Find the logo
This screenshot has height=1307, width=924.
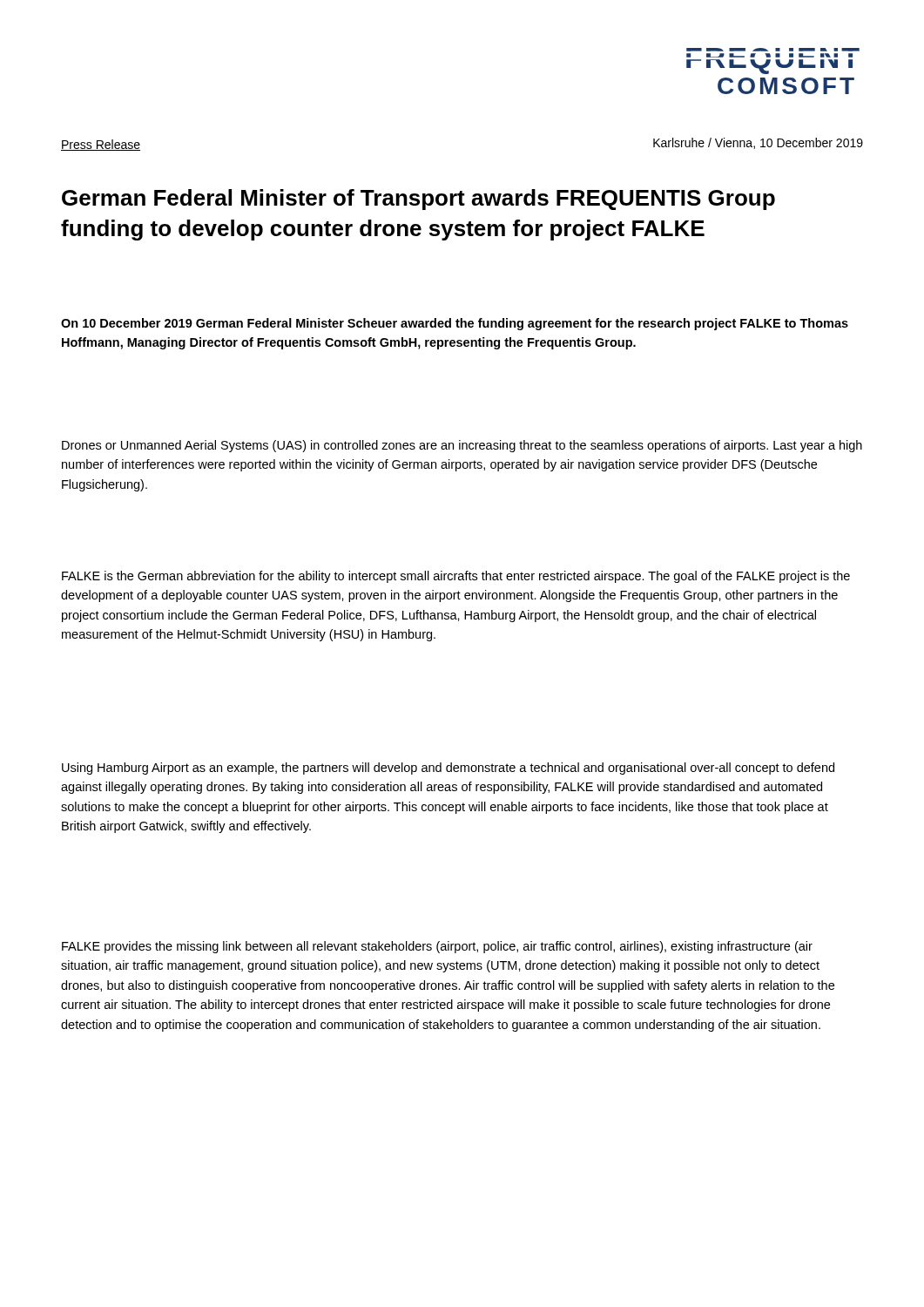772,70
